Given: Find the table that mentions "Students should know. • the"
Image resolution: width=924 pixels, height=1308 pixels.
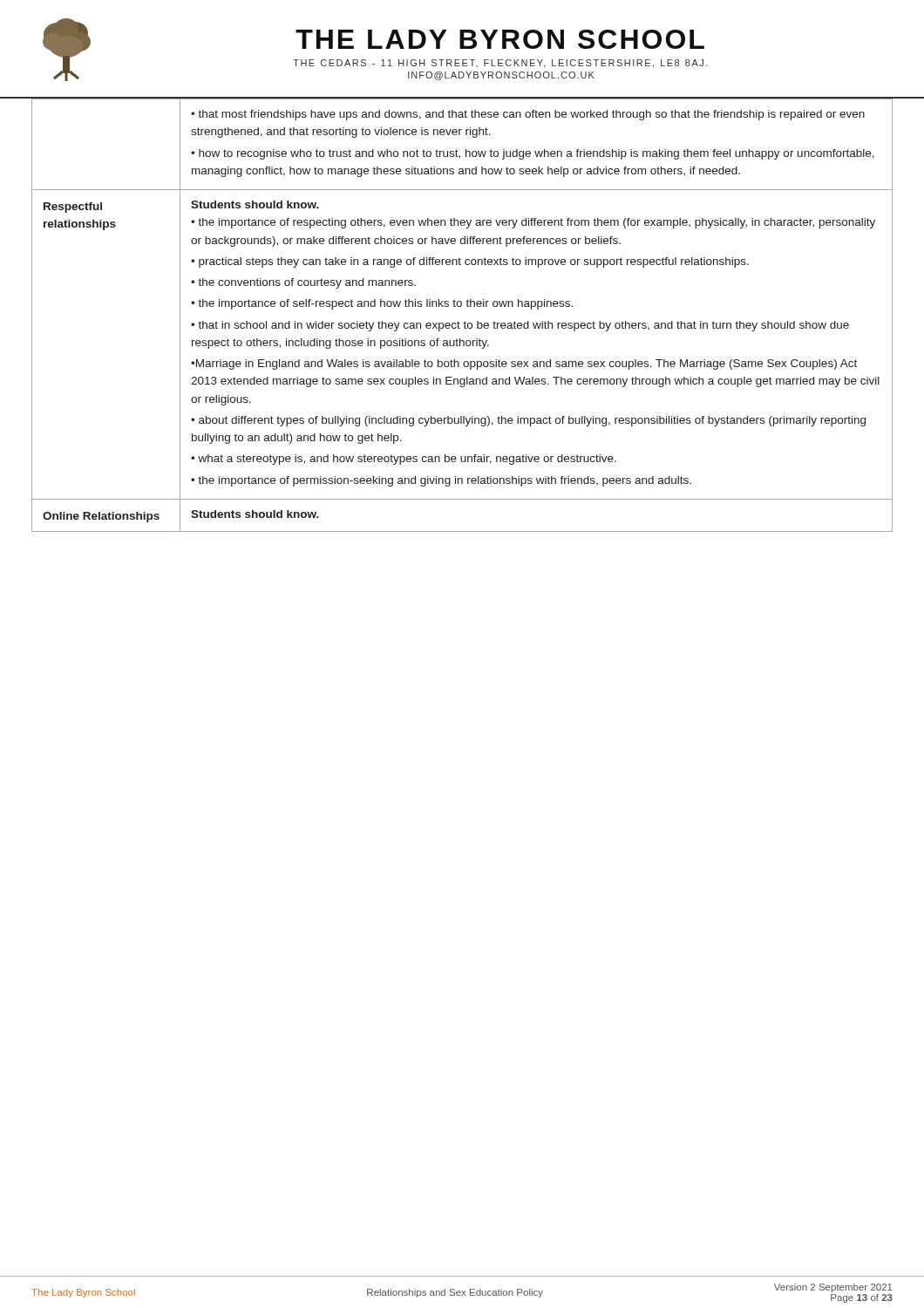Looking at the screenshot, I should click(x=462, y=315).
